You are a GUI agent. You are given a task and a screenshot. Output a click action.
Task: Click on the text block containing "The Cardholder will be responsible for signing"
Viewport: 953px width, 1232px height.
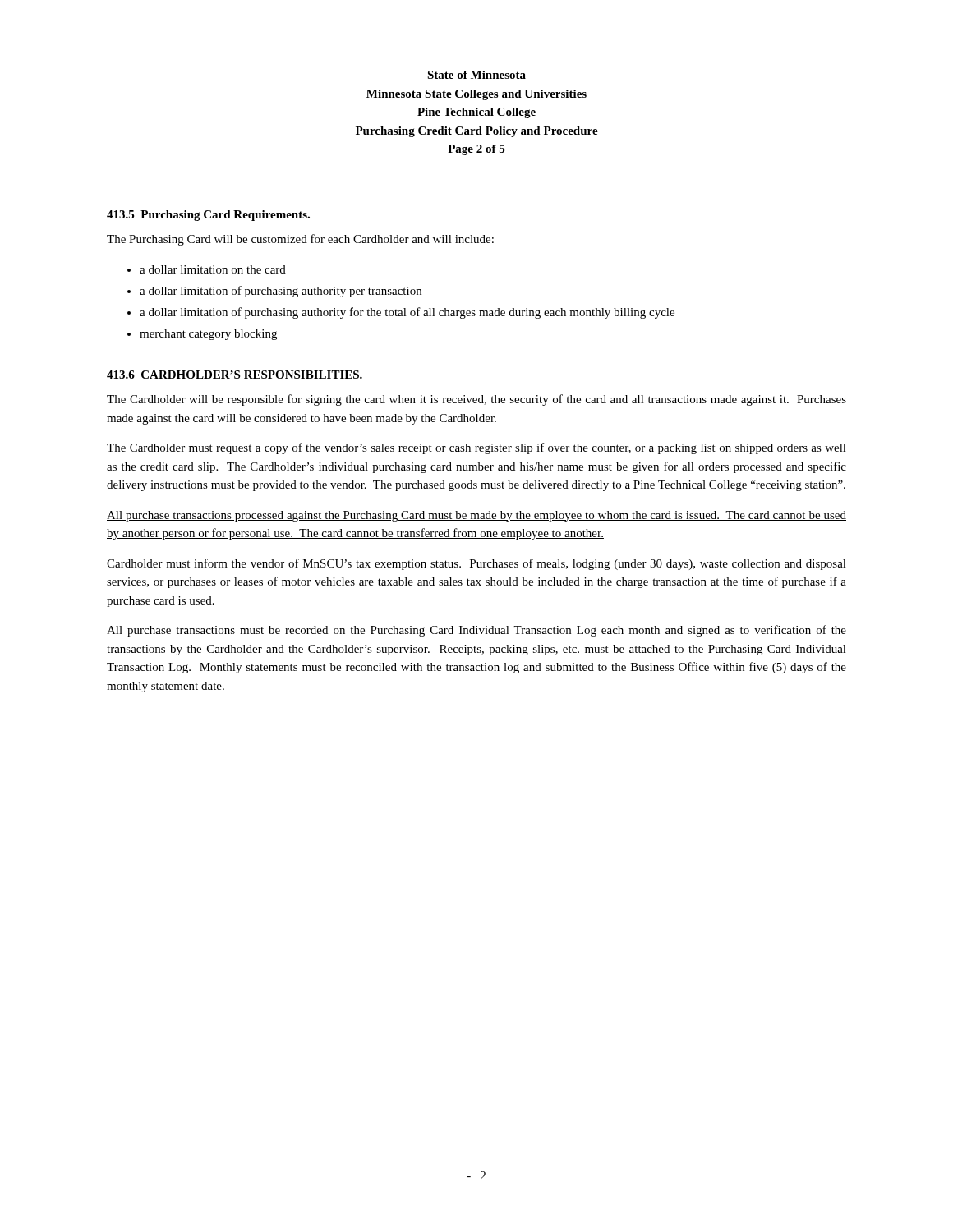[476, 408]
